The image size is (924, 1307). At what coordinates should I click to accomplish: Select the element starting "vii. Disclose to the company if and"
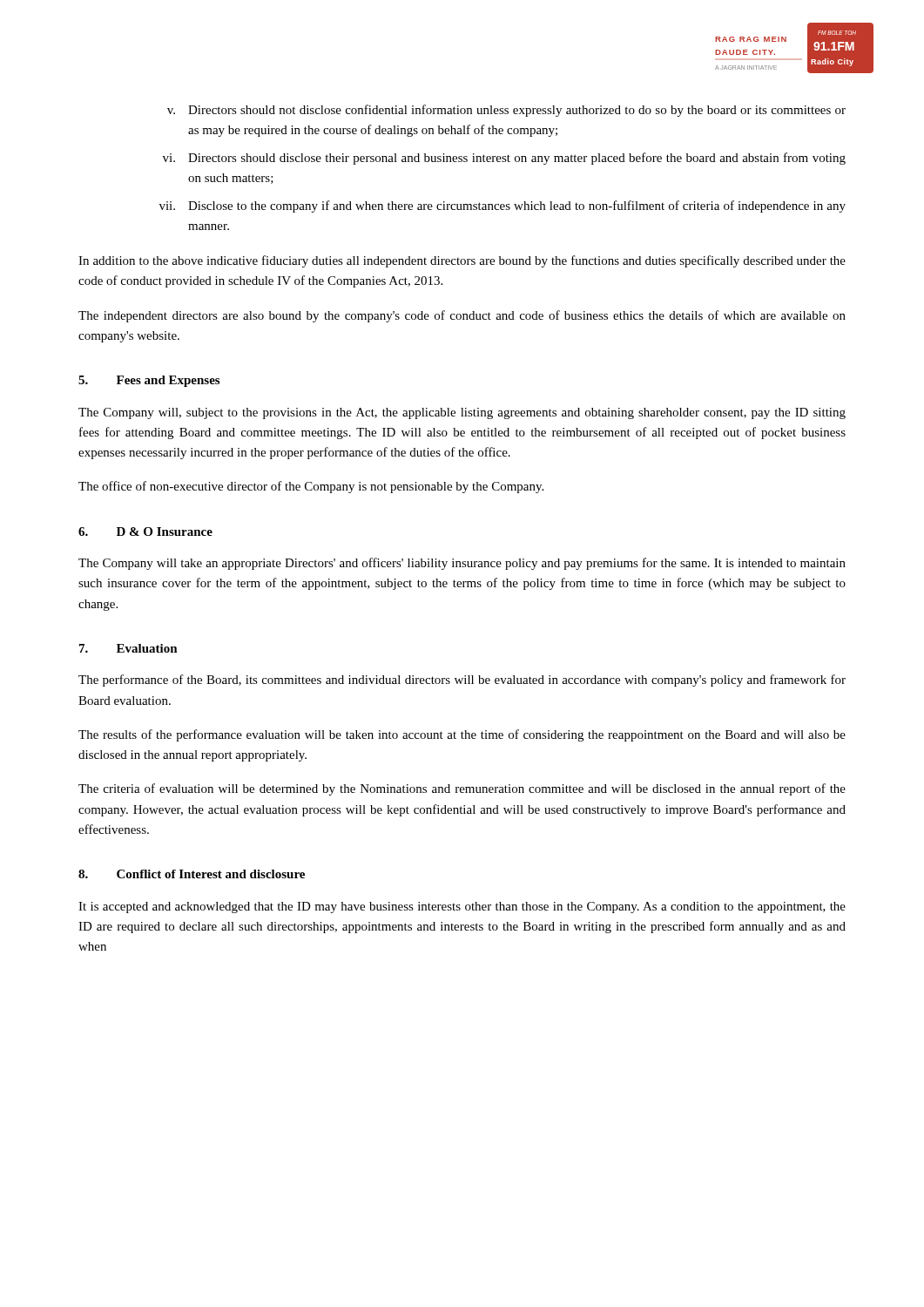488,216
